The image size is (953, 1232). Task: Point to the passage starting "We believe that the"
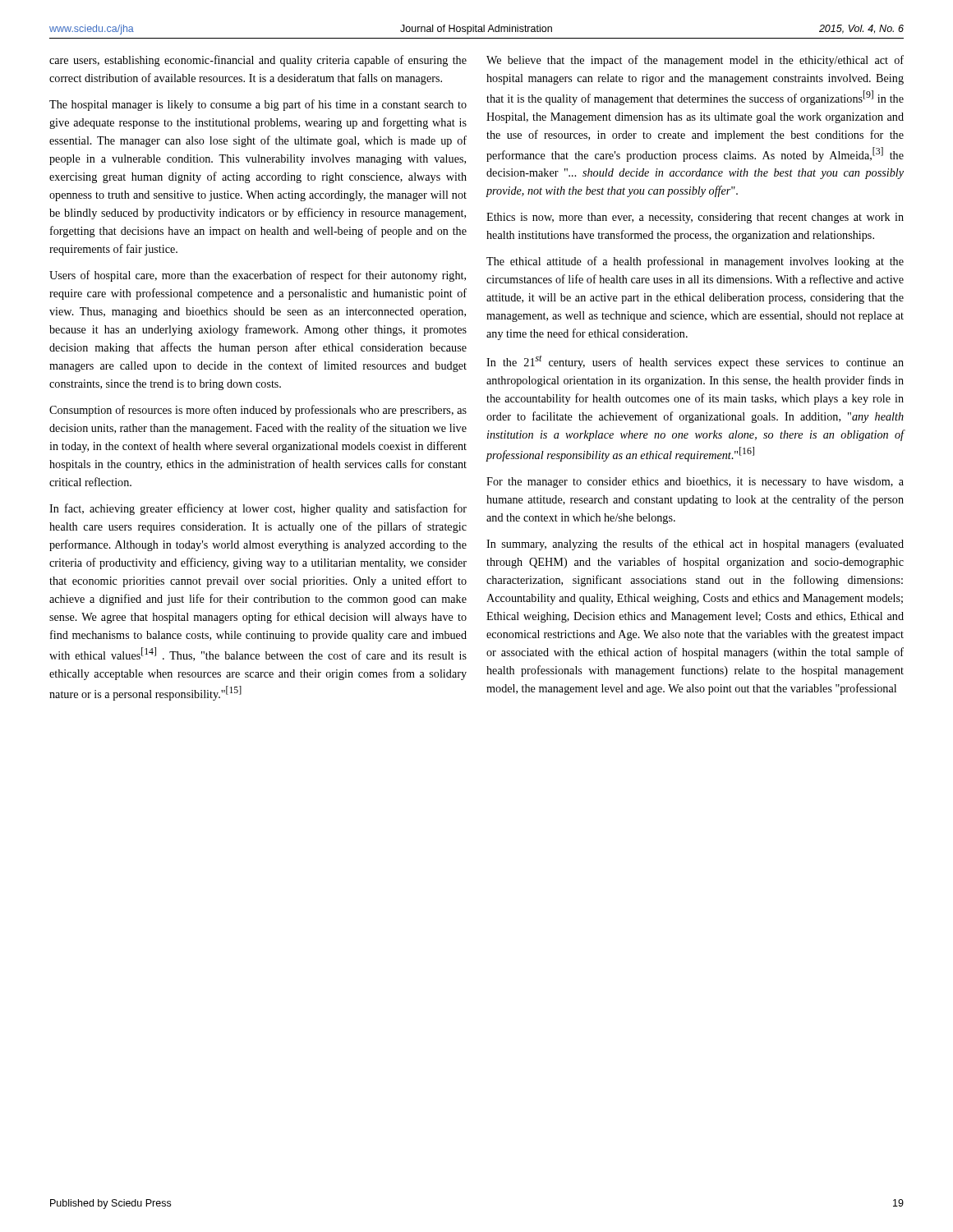click(x=695, y=374)
